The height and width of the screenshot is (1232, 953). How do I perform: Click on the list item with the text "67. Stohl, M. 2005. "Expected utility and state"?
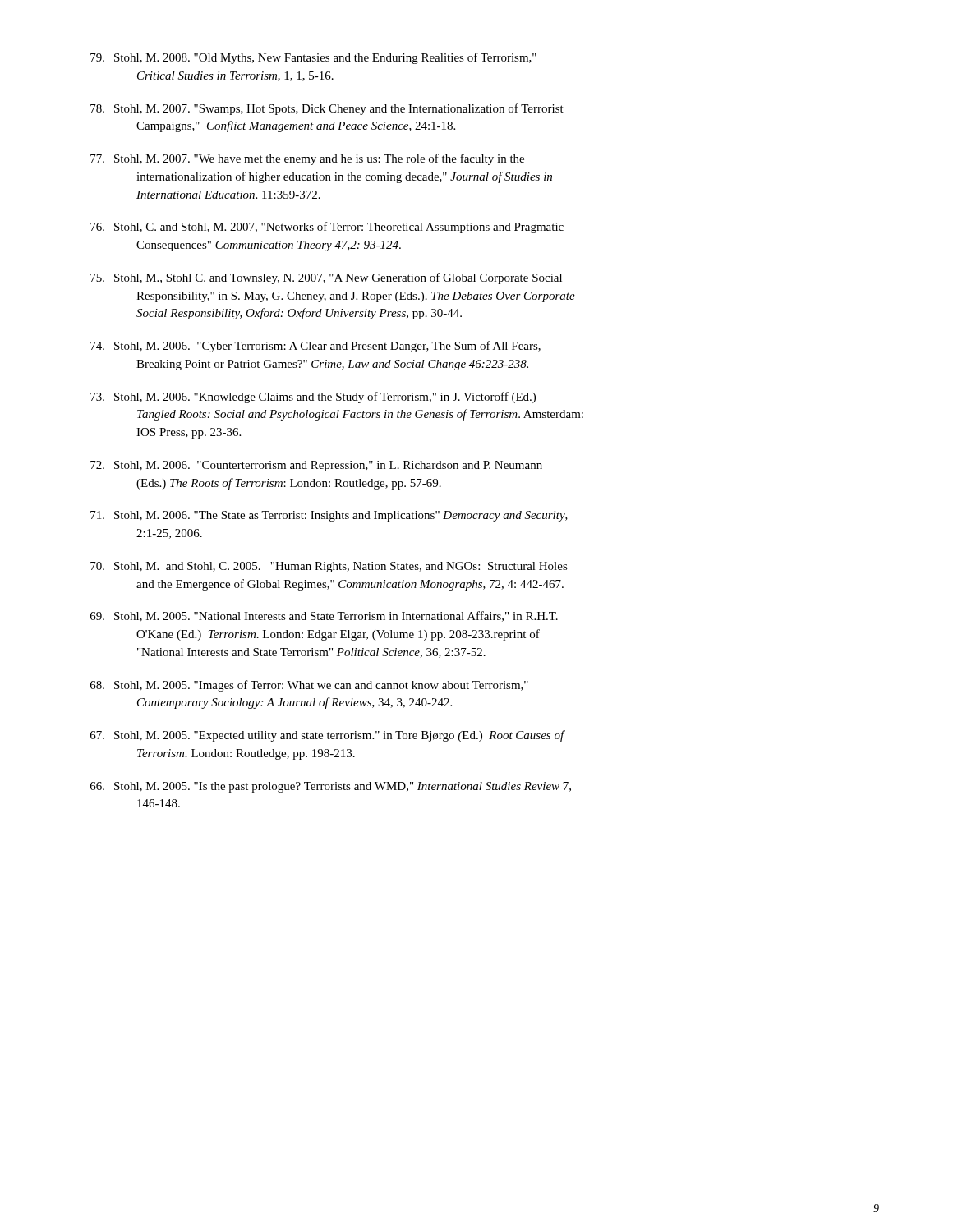(x=476, y=745)
